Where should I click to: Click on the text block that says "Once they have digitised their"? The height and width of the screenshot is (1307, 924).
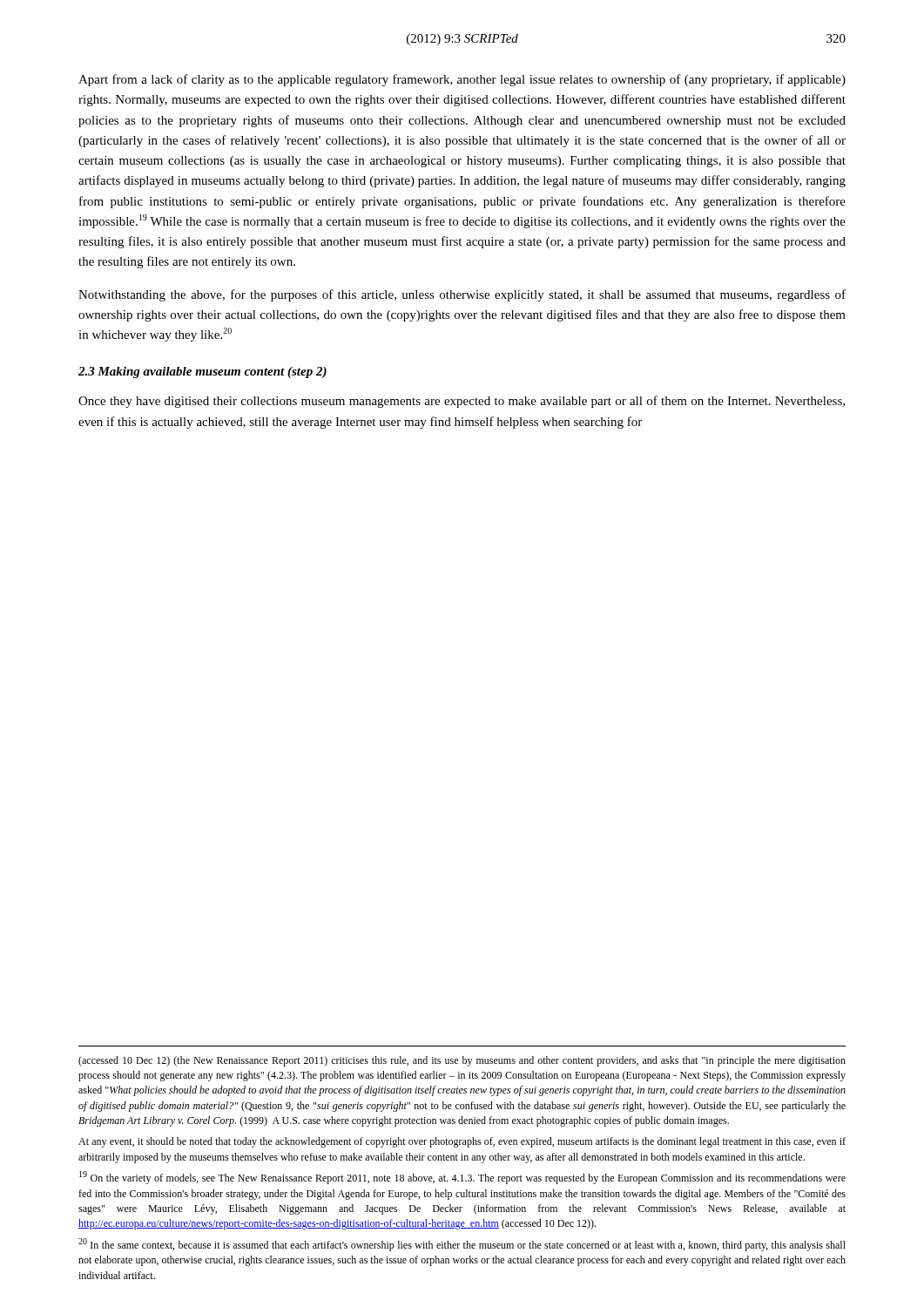click(x=462, y=411)
